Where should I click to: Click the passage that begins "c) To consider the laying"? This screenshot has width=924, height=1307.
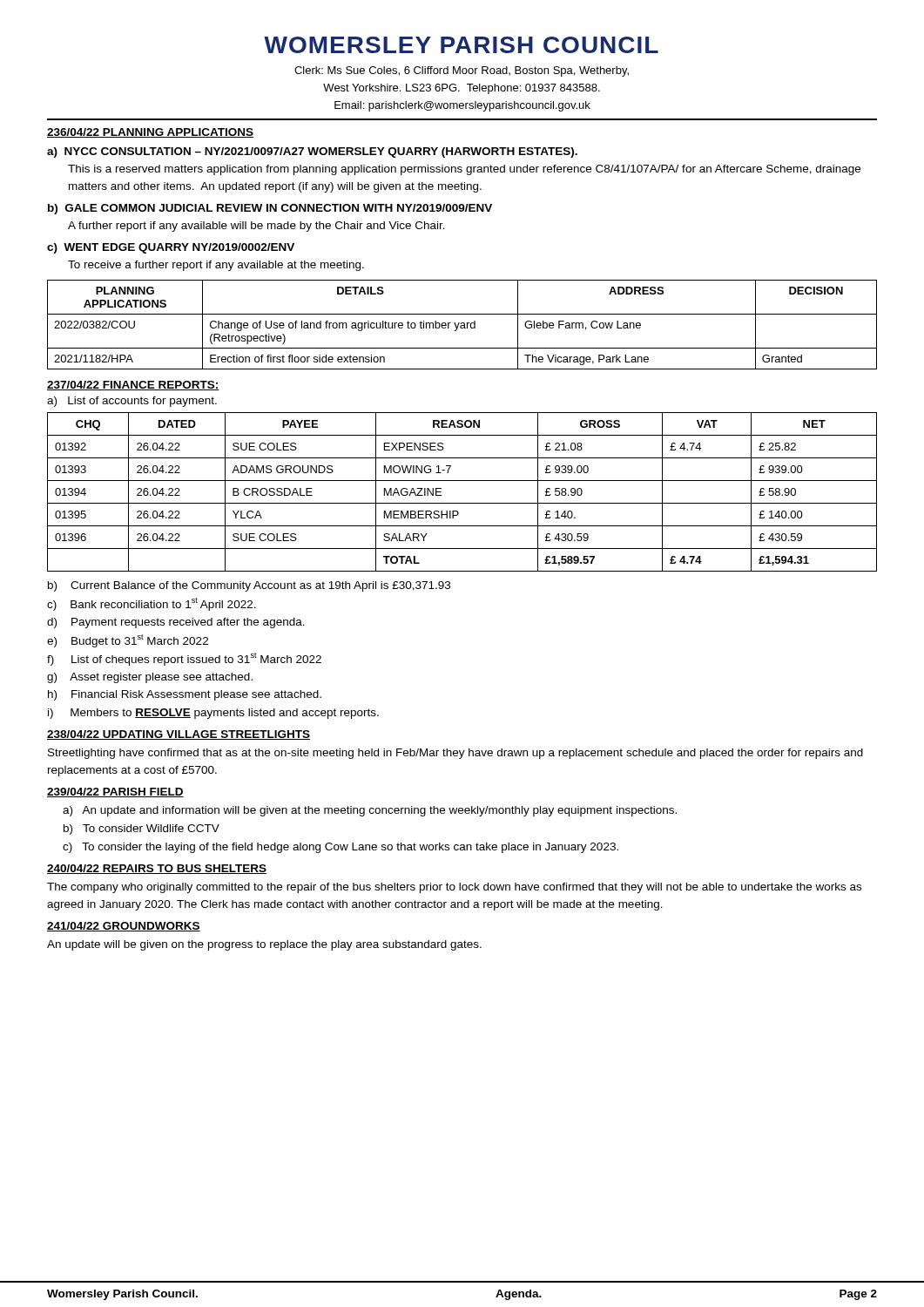(x=341, y=846)
